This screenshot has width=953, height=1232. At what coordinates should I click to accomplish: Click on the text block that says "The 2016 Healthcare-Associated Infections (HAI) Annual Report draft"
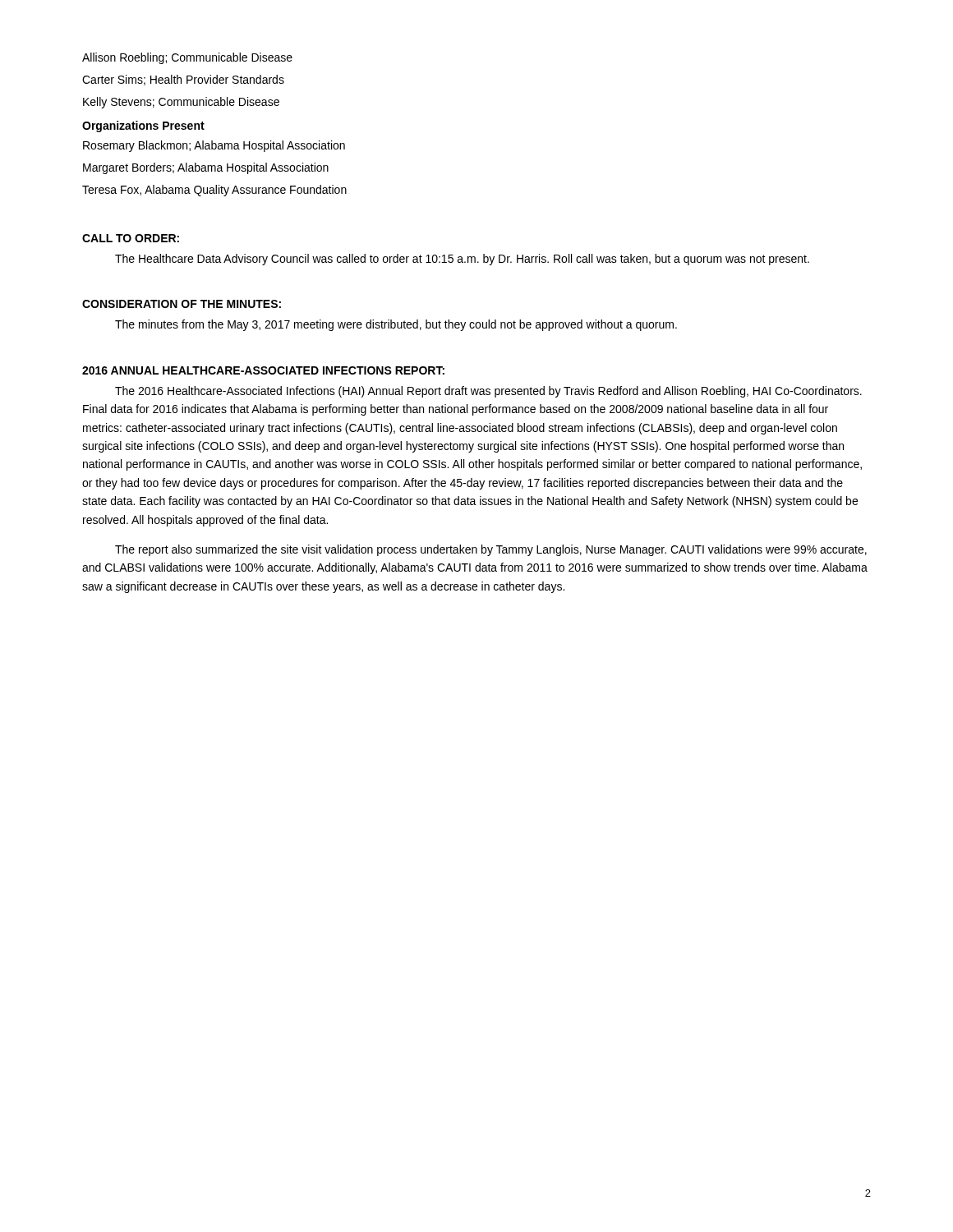[x=472, y=455]
